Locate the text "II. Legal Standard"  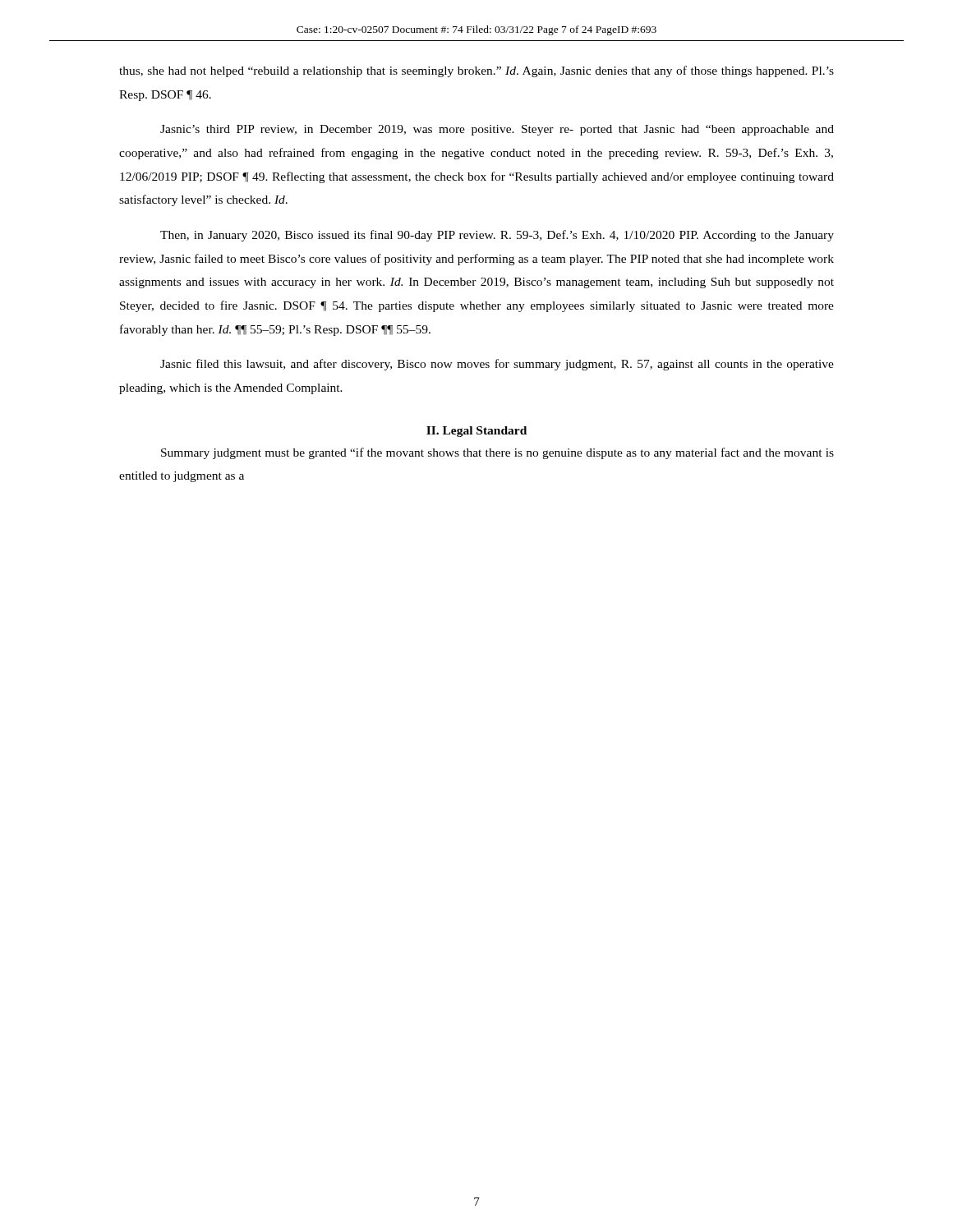tap(476, 430)
